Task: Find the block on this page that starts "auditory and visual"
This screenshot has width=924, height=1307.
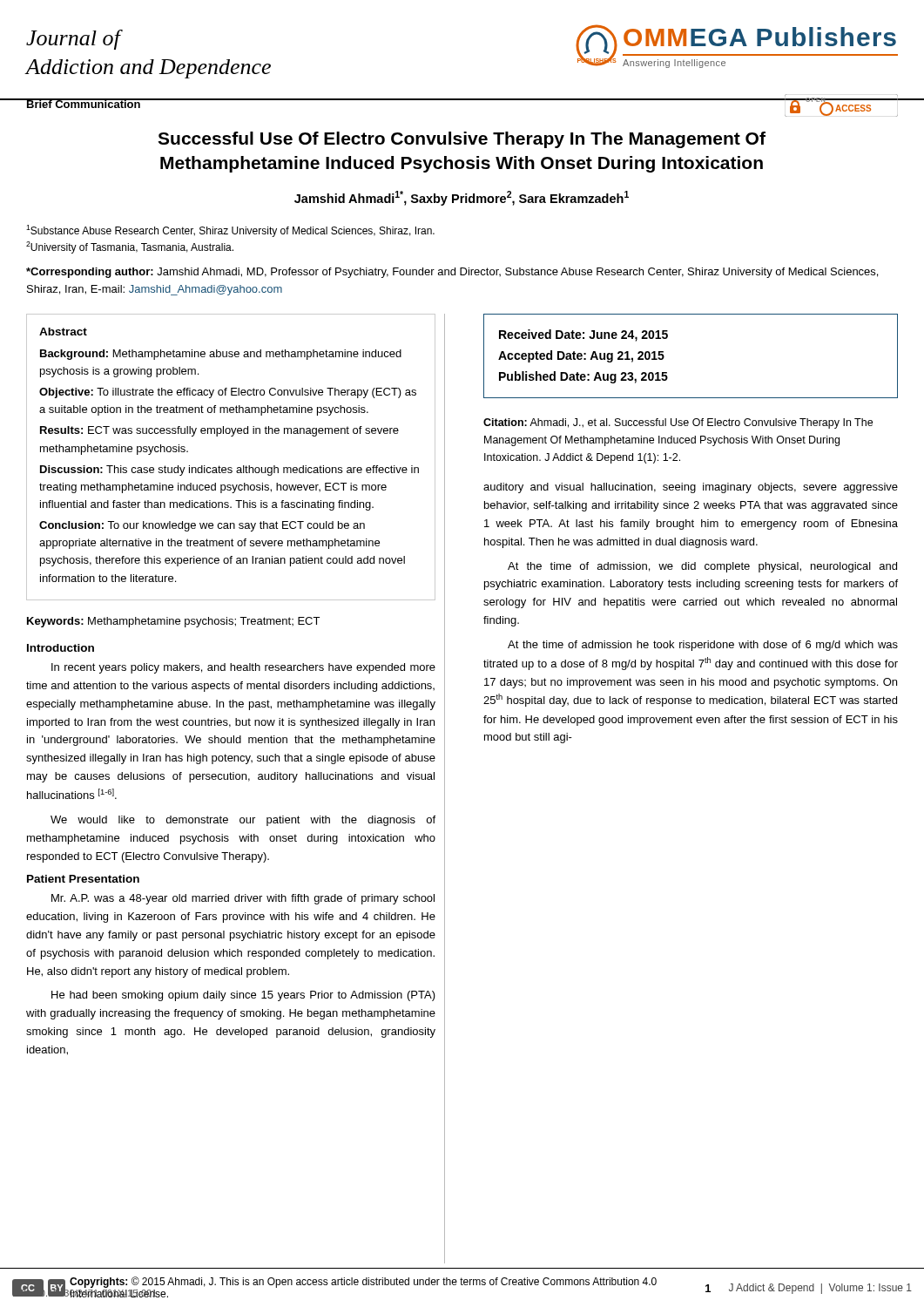Action: click(x=691, y=613)
